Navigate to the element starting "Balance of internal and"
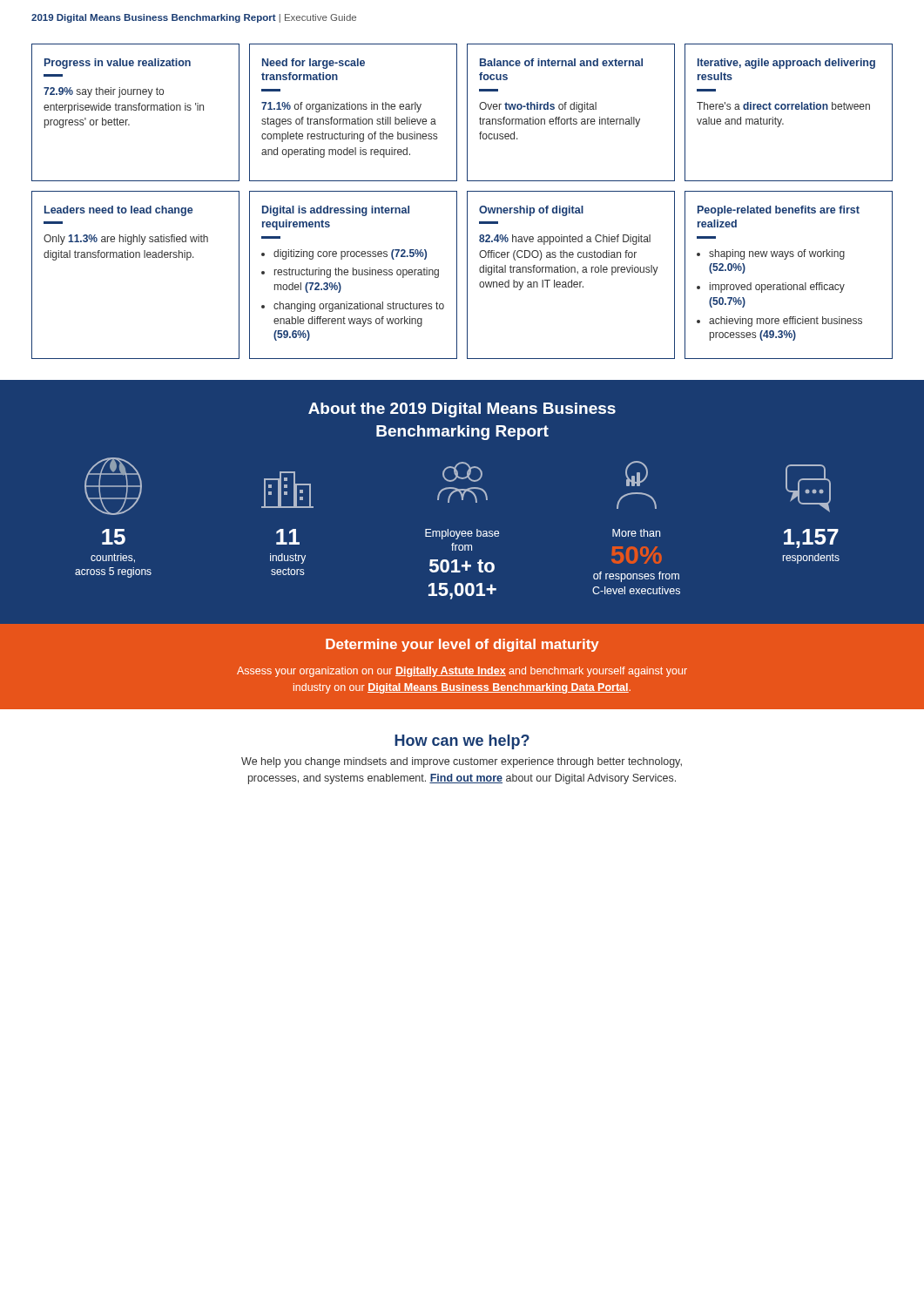Image resolution: width=924 pixels, height=1307 pixels. 571,100
